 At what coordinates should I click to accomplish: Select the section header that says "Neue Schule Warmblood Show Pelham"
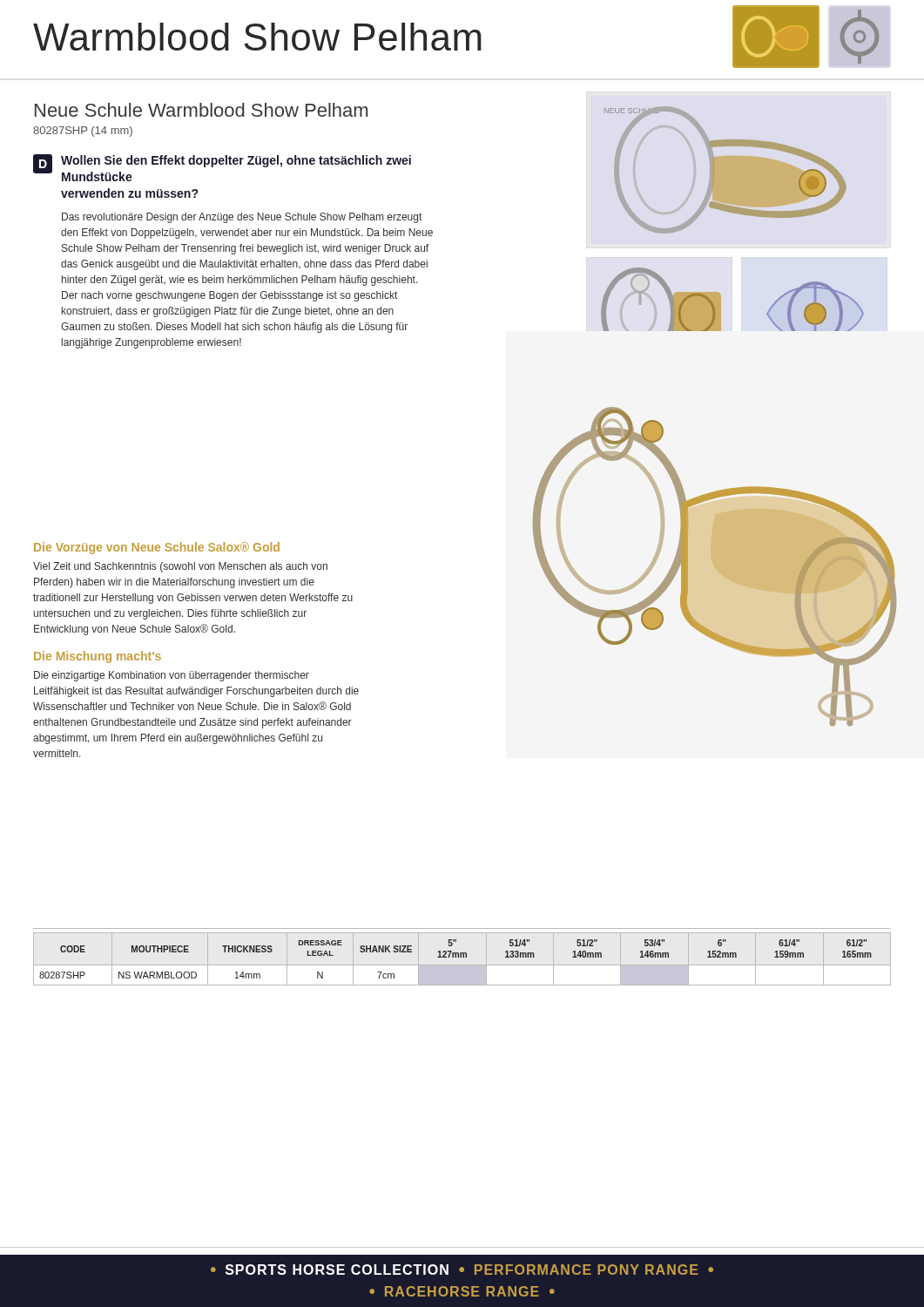click(x=233, y=111)
